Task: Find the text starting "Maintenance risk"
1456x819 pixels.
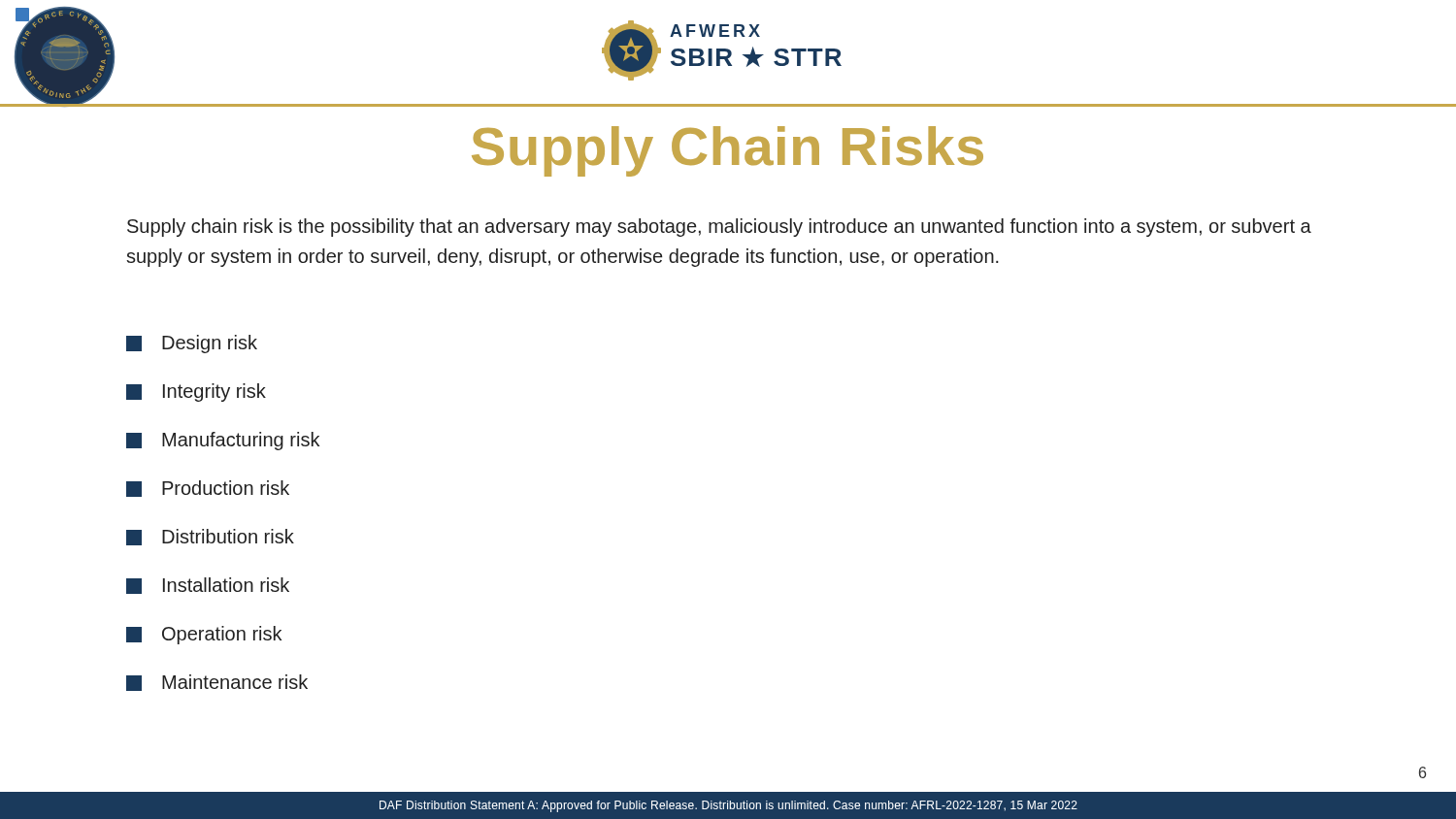Action: [217, 682]
